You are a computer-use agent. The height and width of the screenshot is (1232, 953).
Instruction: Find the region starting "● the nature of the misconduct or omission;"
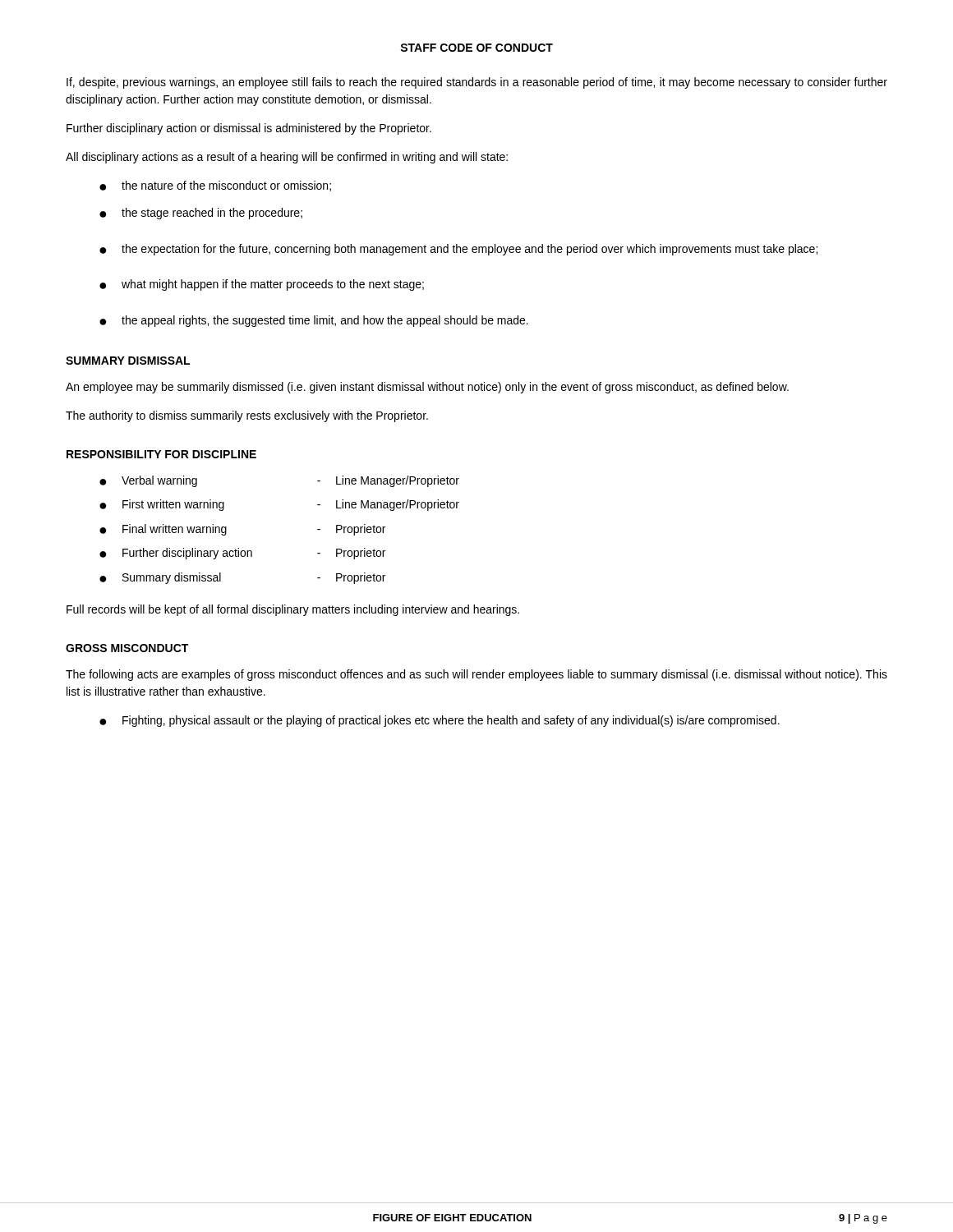215,186
